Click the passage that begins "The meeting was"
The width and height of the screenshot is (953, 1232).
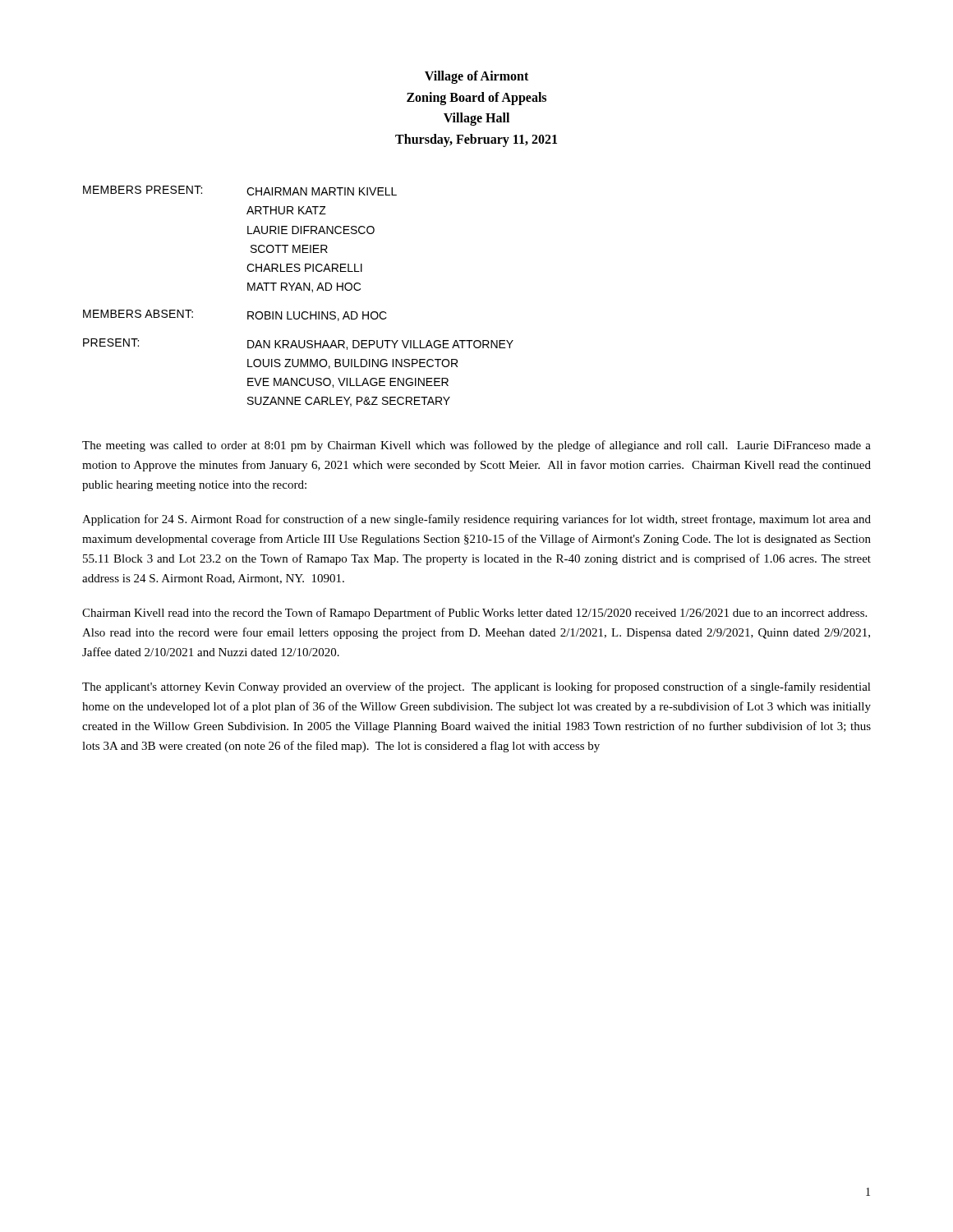[476, 465]
